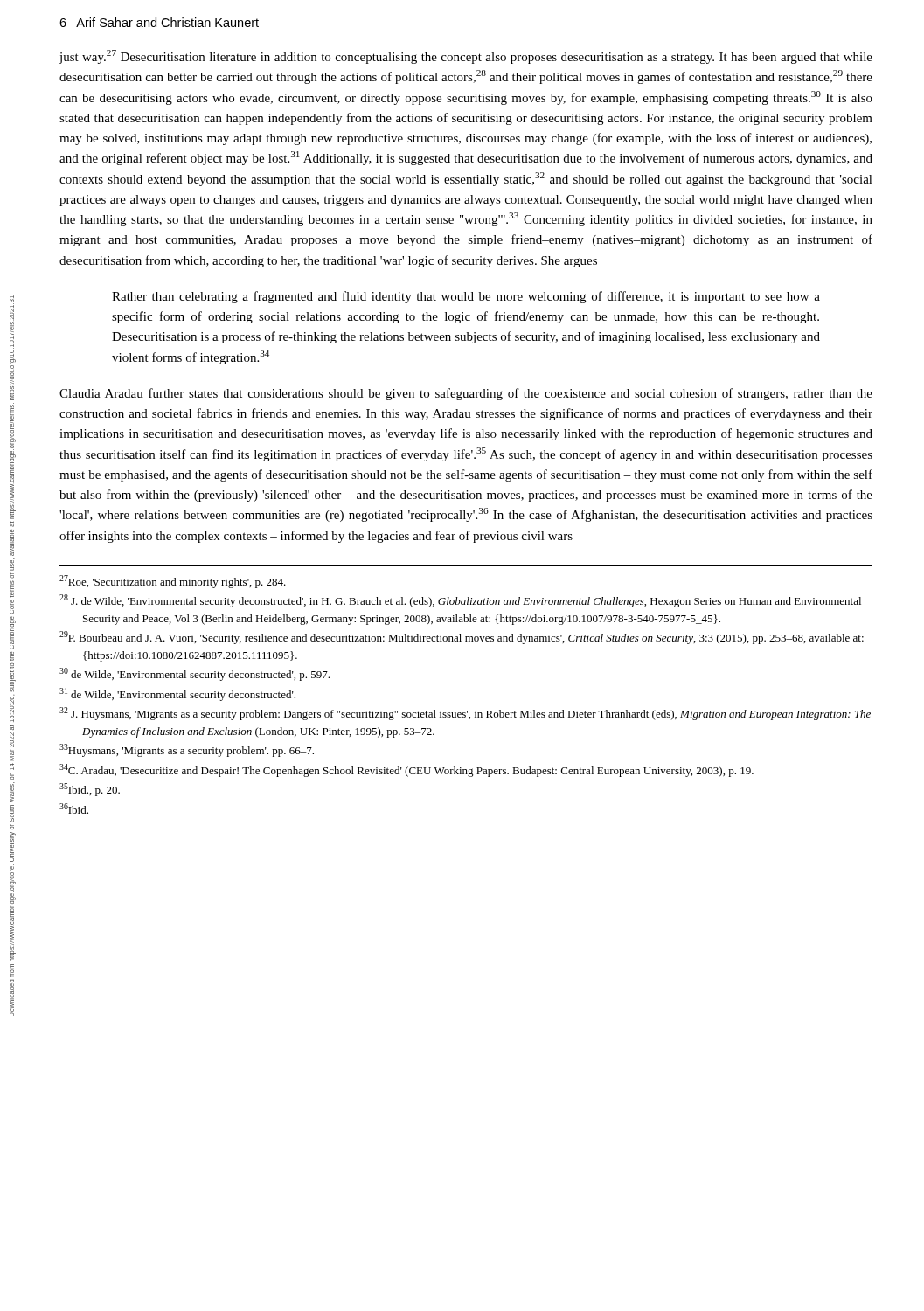Find the element starting "29P. Bourbeau and J. A."
Image resolution: width=924 pixels, height=1311 pixels.
coord(466,647)
